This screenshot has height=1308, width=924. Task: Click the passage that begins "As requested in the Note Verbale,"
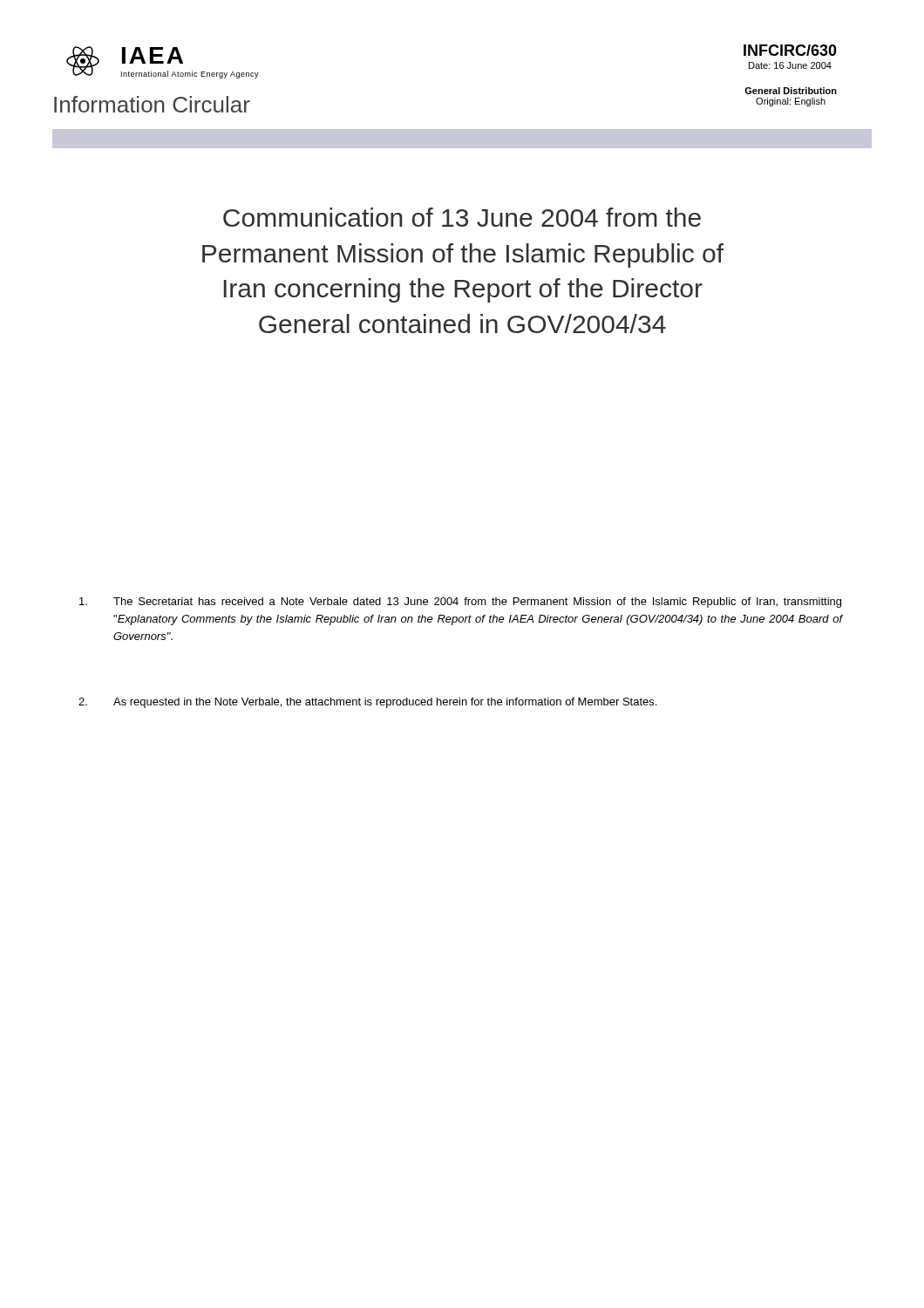[460, 702]
